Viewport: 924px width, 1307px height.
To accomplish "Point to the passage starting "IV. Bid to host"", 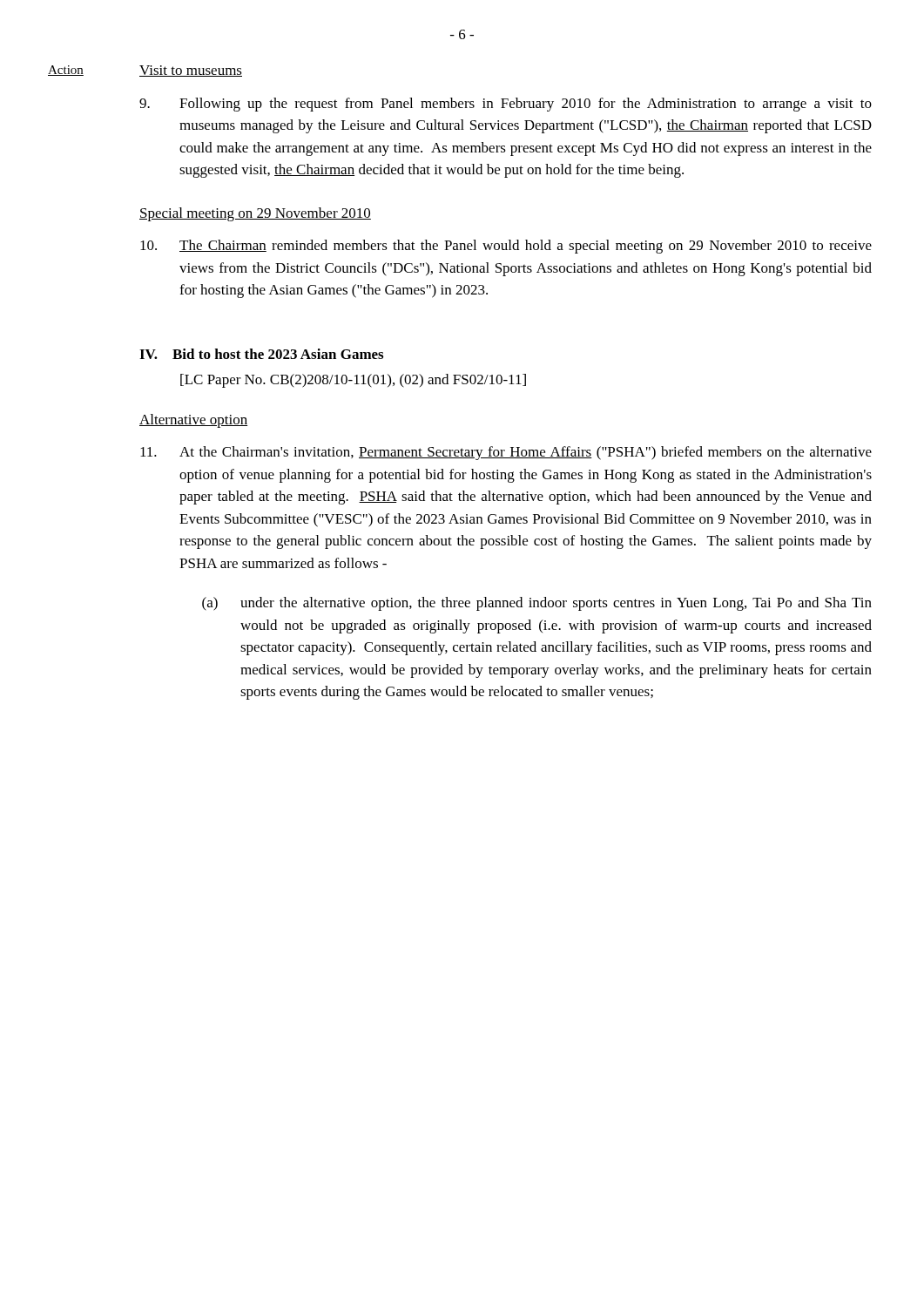I will point(262,354).
